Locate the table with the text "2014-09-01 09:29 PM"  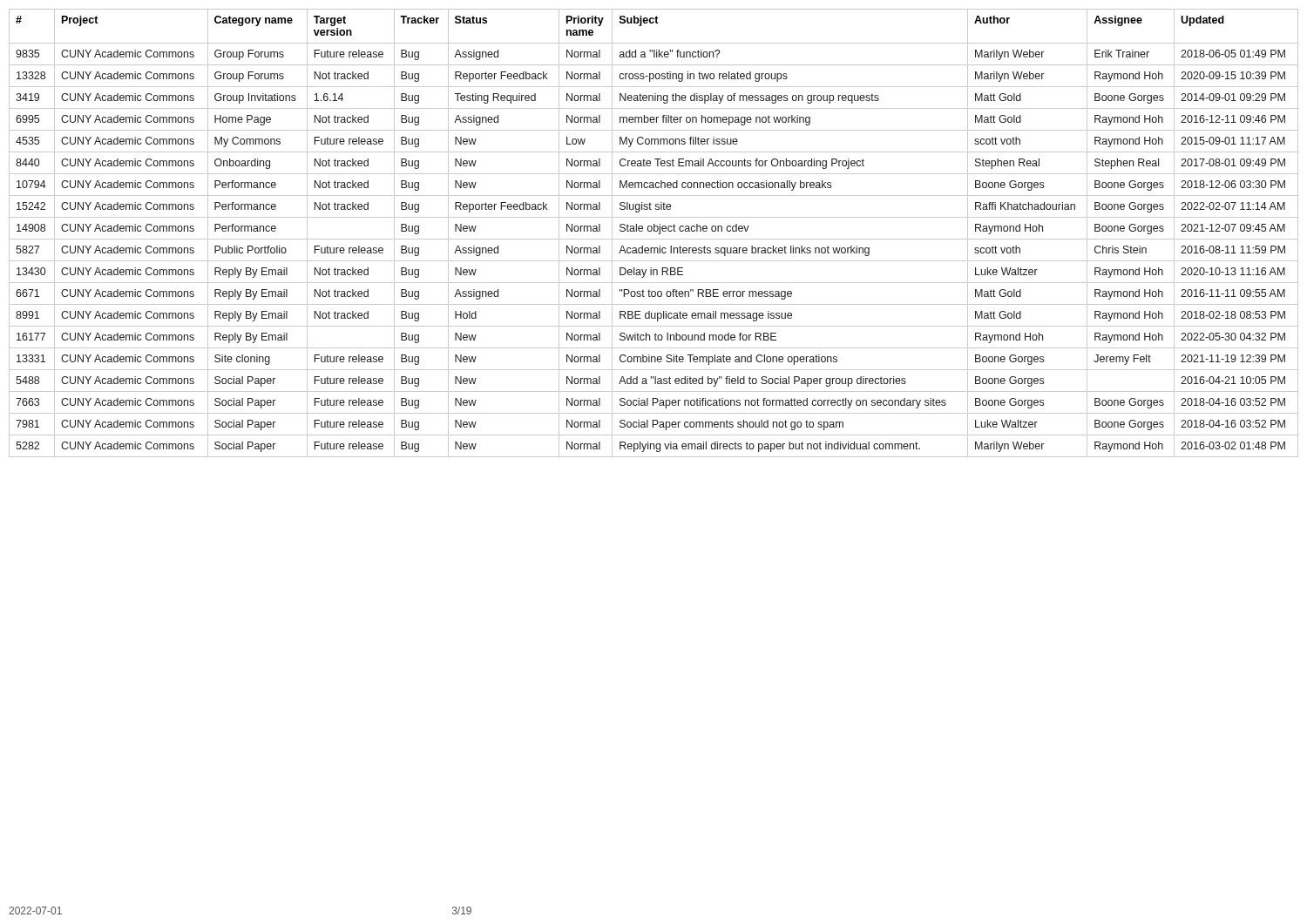click(x=654, y=233)
